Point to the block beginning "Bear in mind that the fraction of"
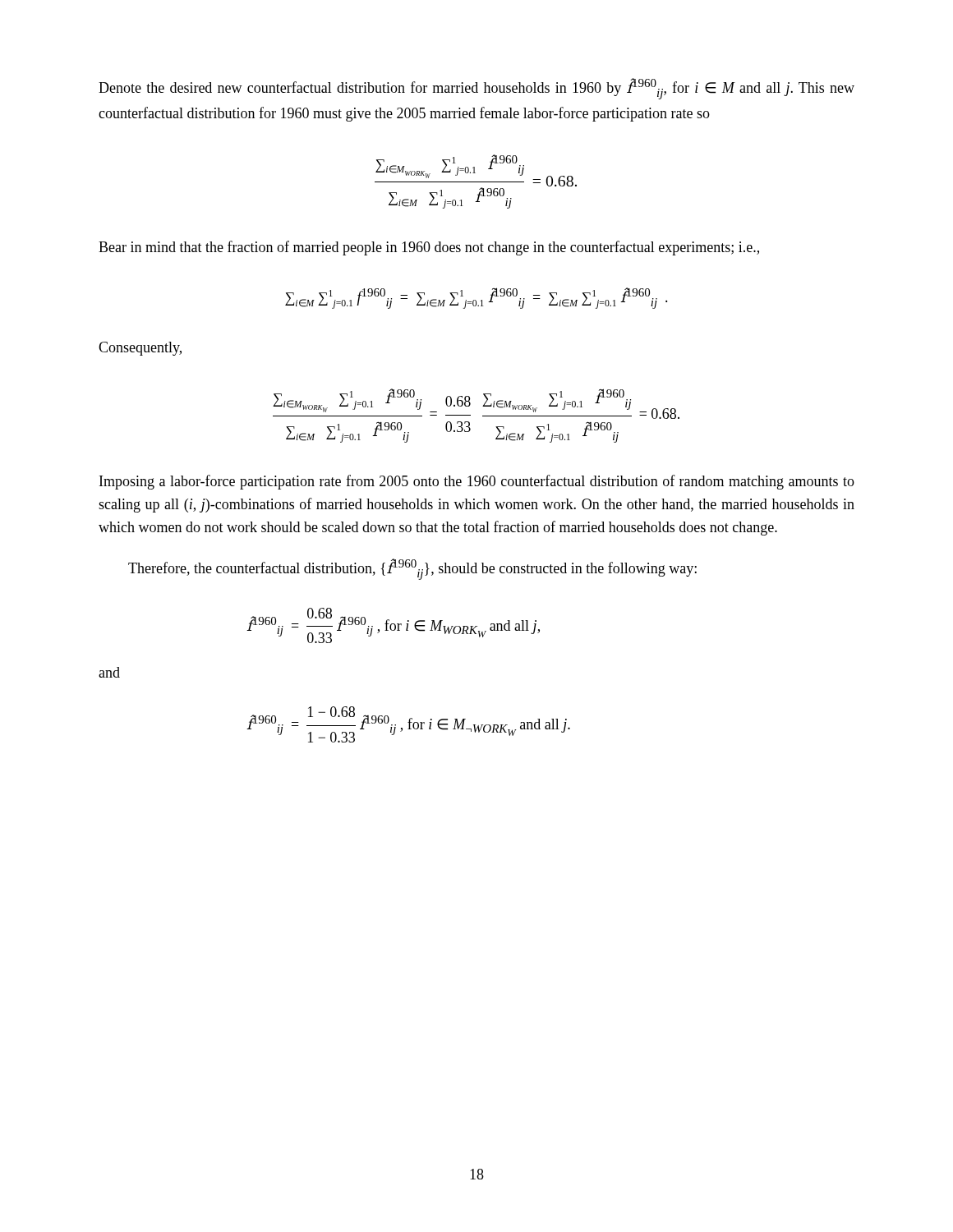 pyautogui.click(x=476, y=248)
